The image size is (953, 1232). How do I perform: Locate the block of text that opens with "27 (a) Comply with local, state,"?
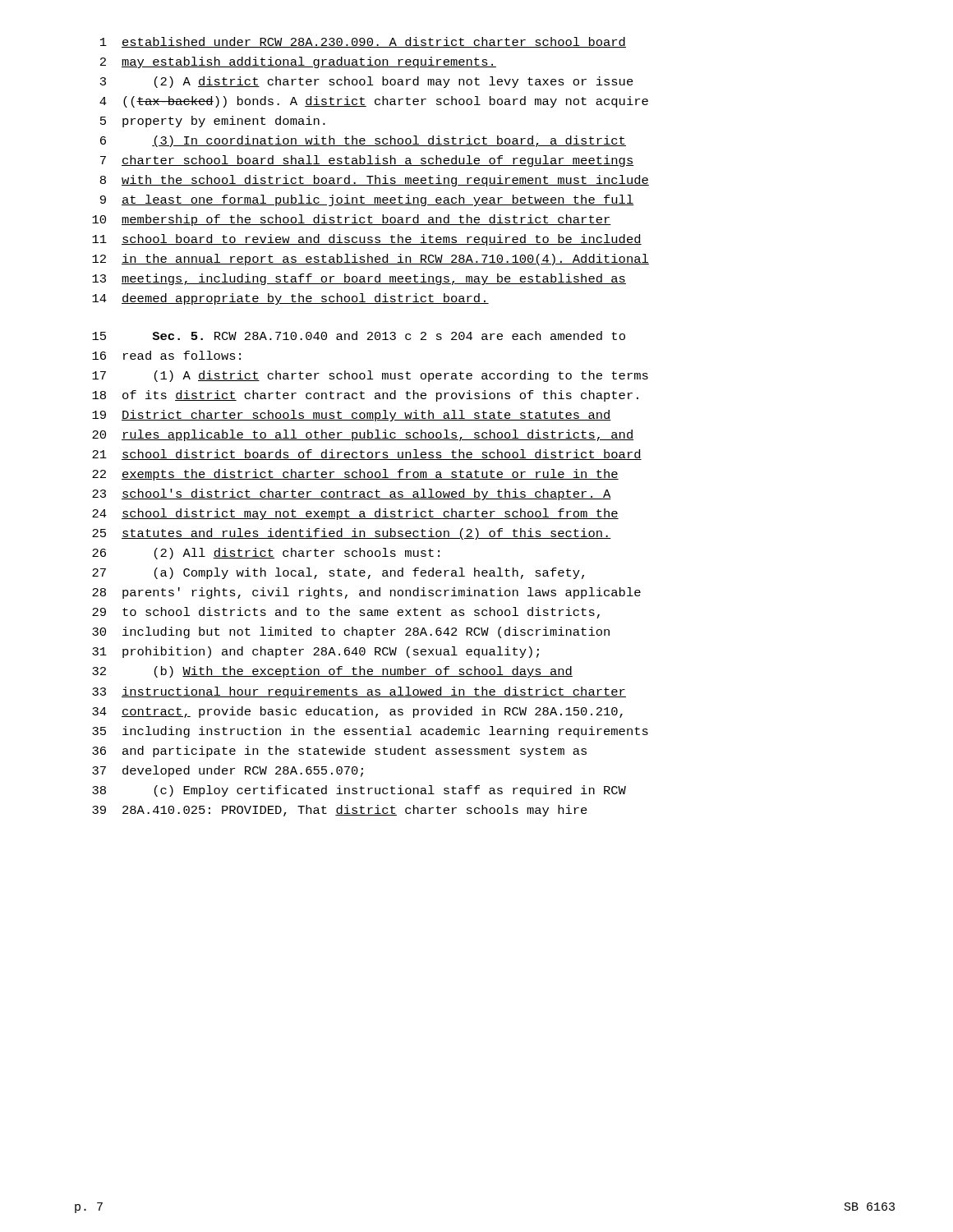point(331,574)
